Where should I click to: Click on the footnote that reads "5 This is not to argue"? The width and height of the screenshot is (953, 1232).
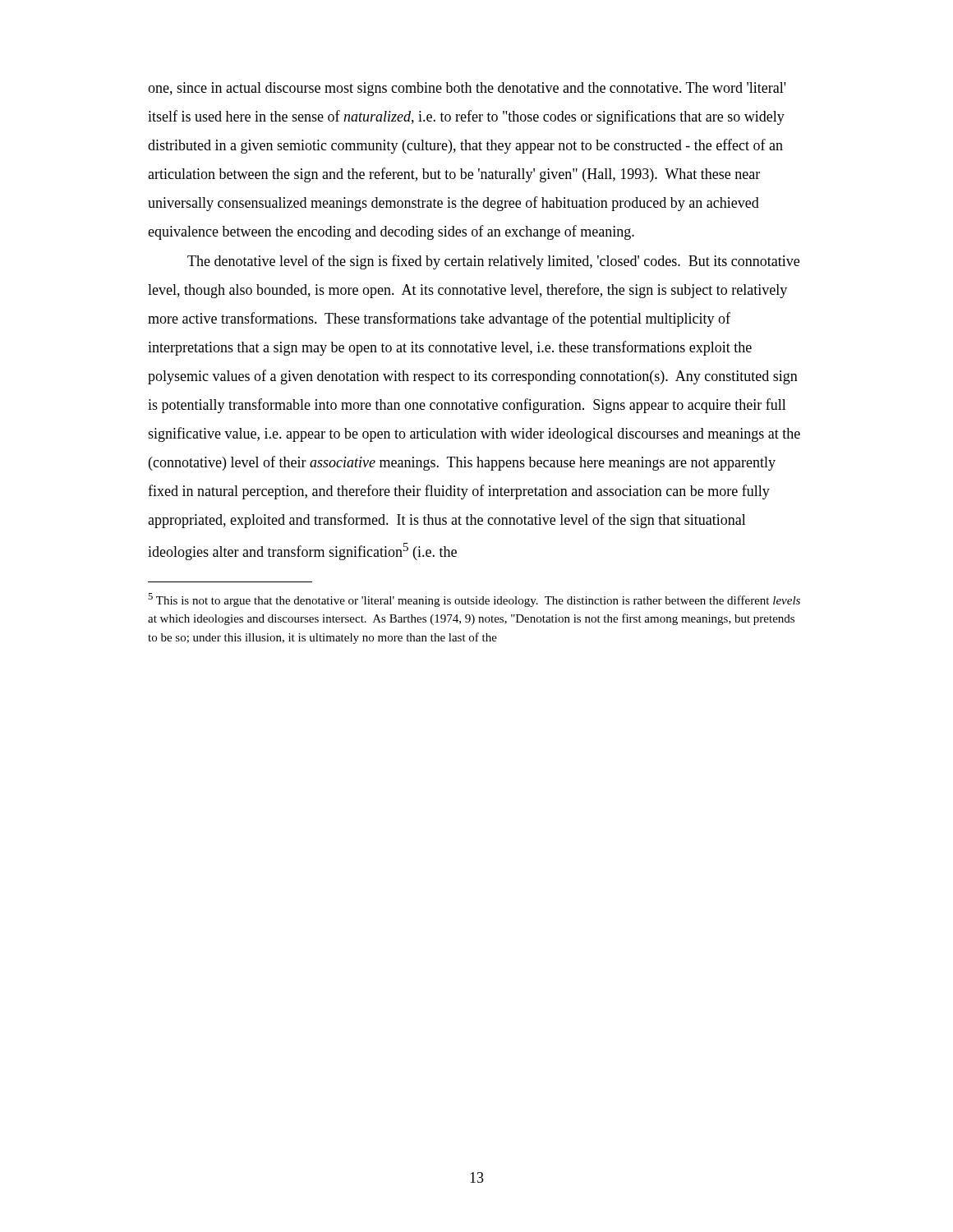[474, 617]
